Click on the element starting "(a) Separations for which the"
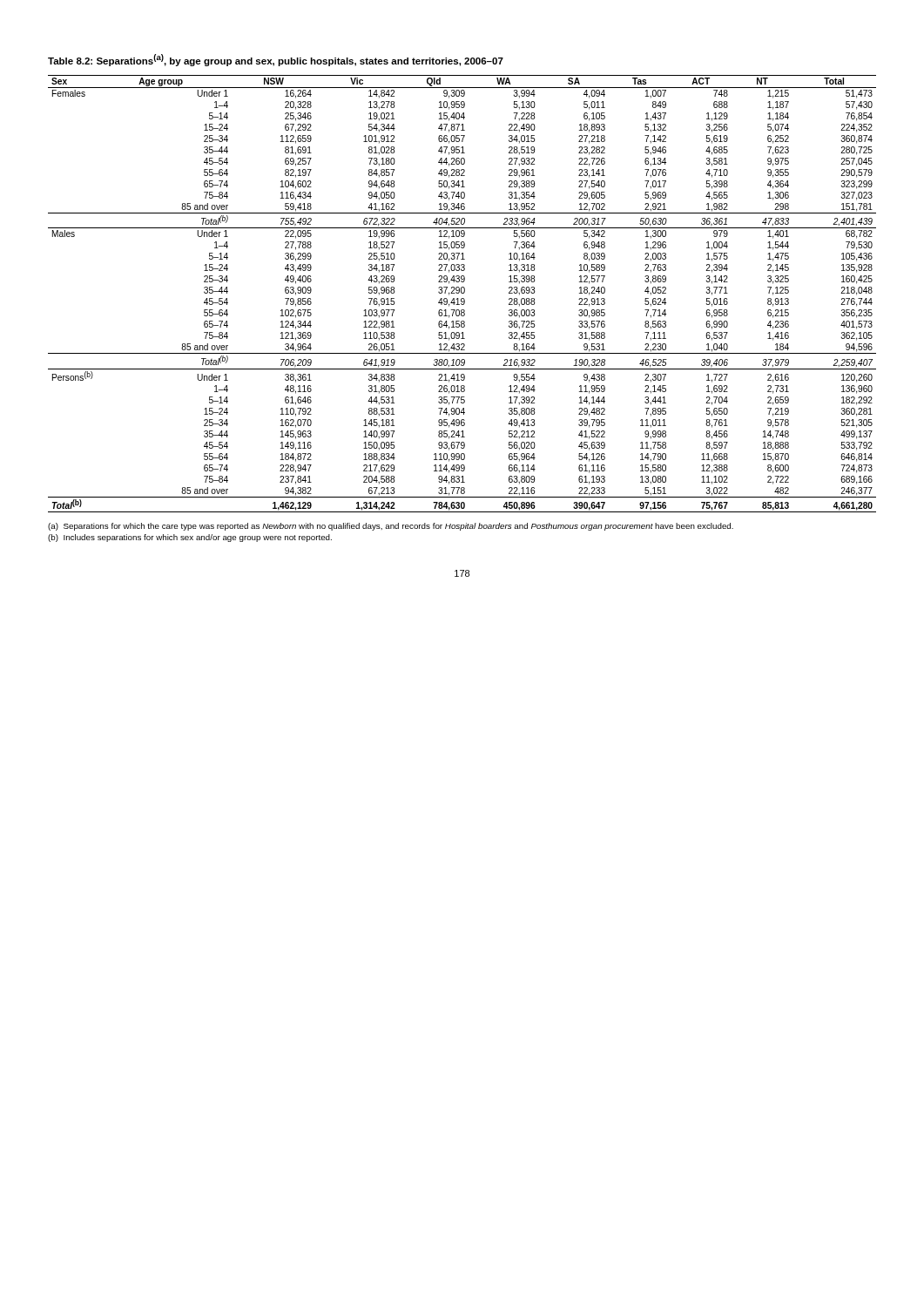Screen dimensions: 1307x924 (x=391, y=526)
